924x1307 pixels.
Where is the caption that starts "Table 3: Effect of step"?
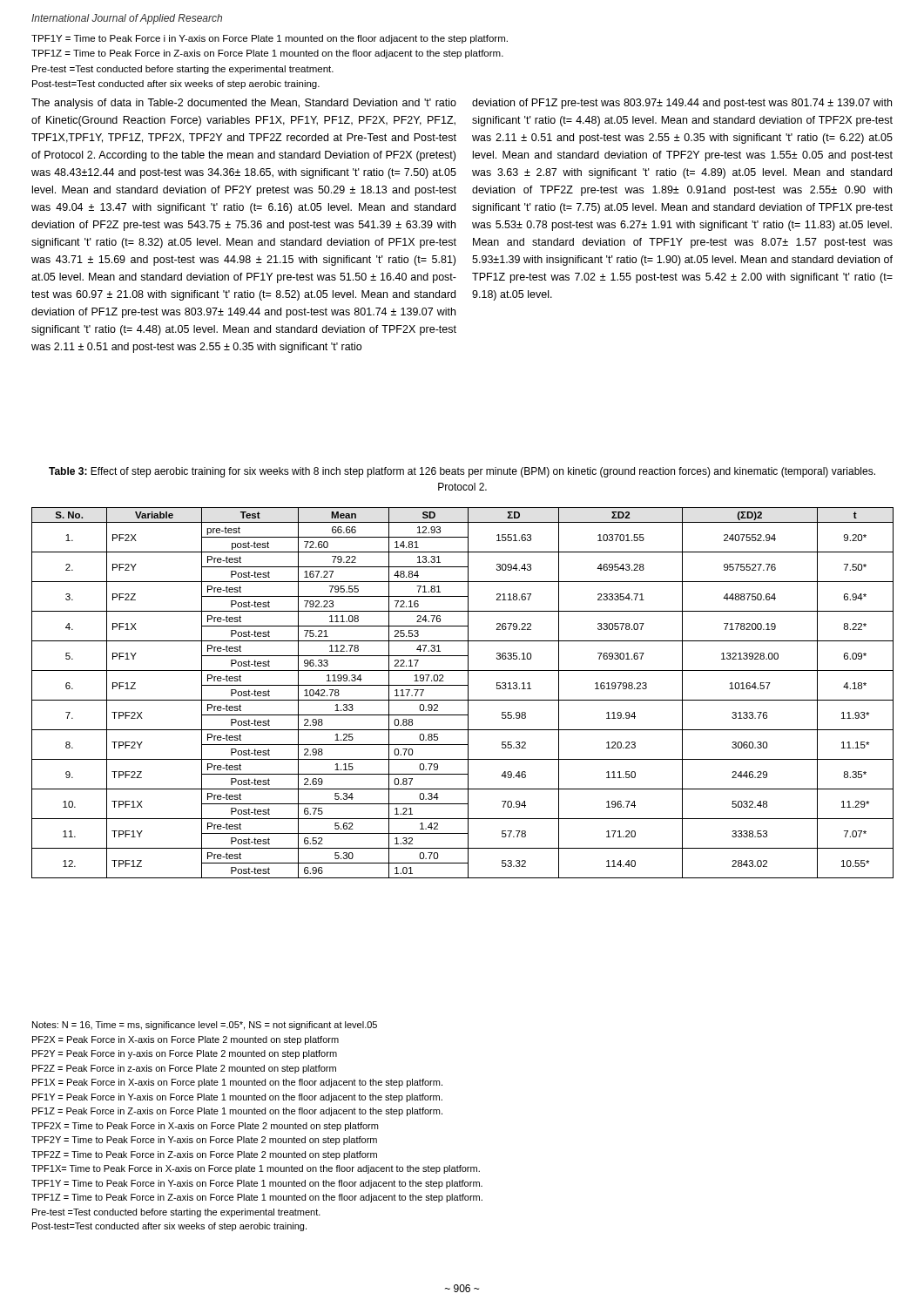tap(462, 479)
